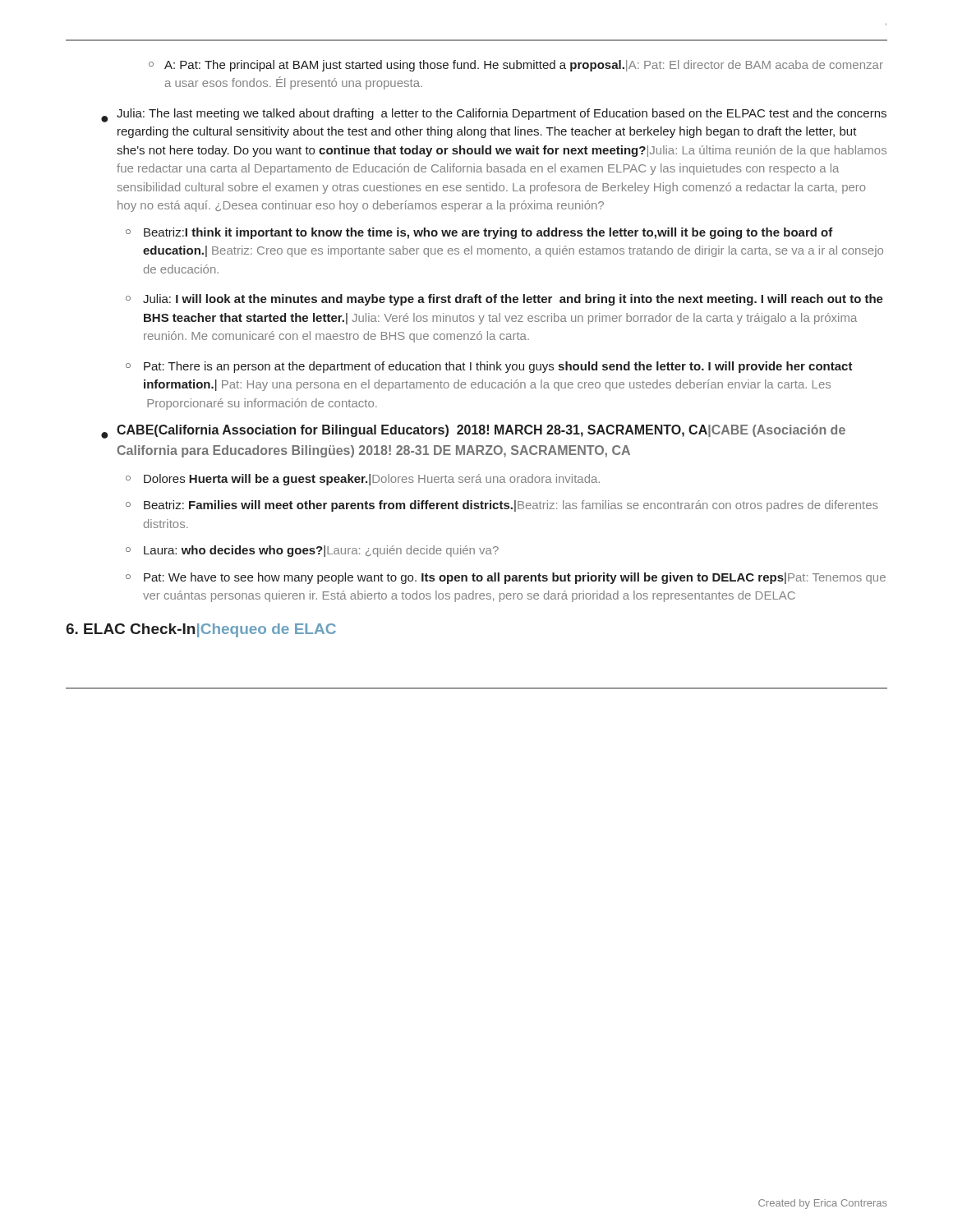
Task: Click the passage that begins "○ A: Pat:"
Action: pos(515,73)
